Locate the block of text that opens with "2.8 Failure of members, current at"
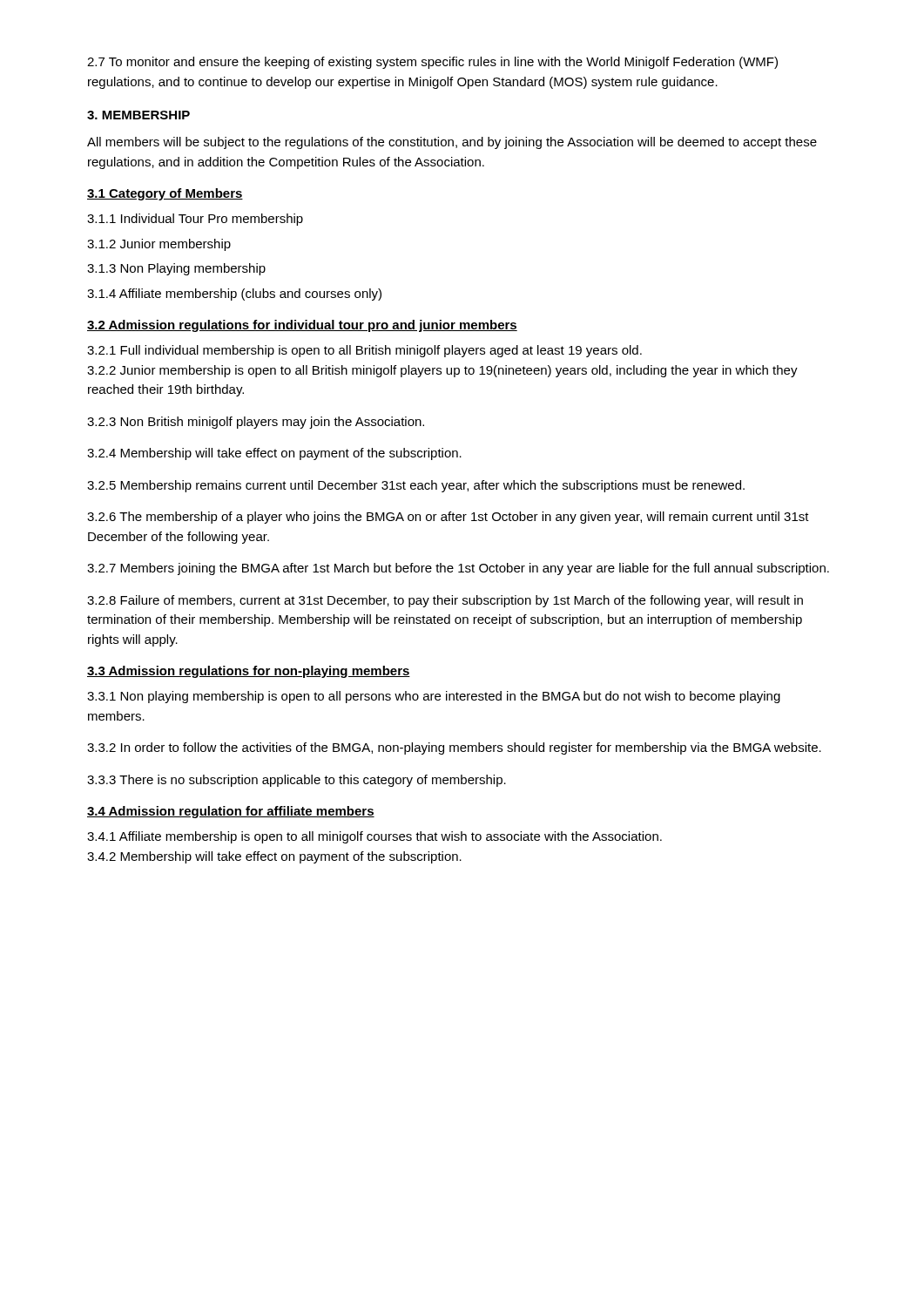Viewport: 924px width, 1307px height. (x=445, y=619)
